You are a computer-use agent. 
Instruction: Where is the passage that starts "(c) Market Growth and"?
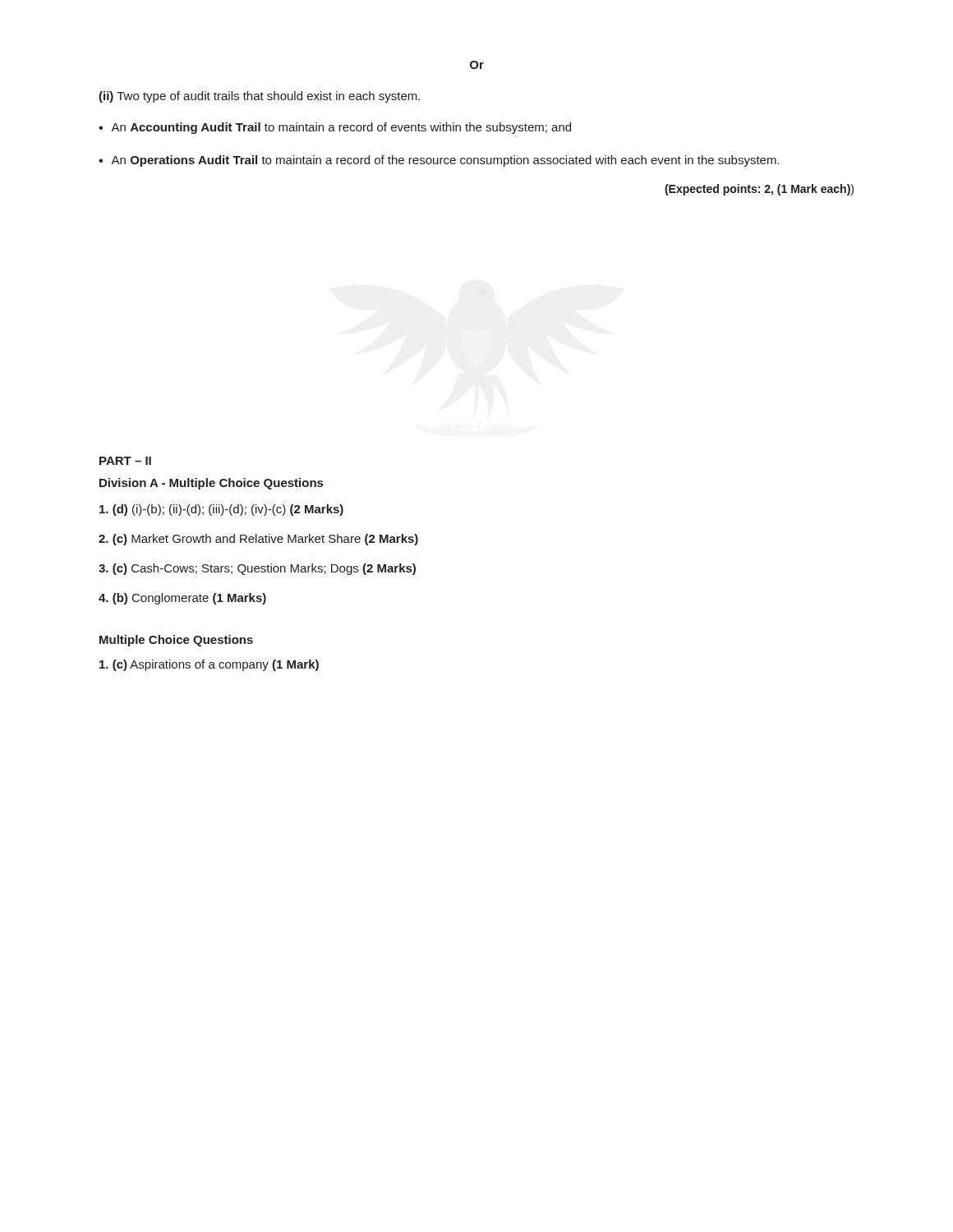[259, 539]
